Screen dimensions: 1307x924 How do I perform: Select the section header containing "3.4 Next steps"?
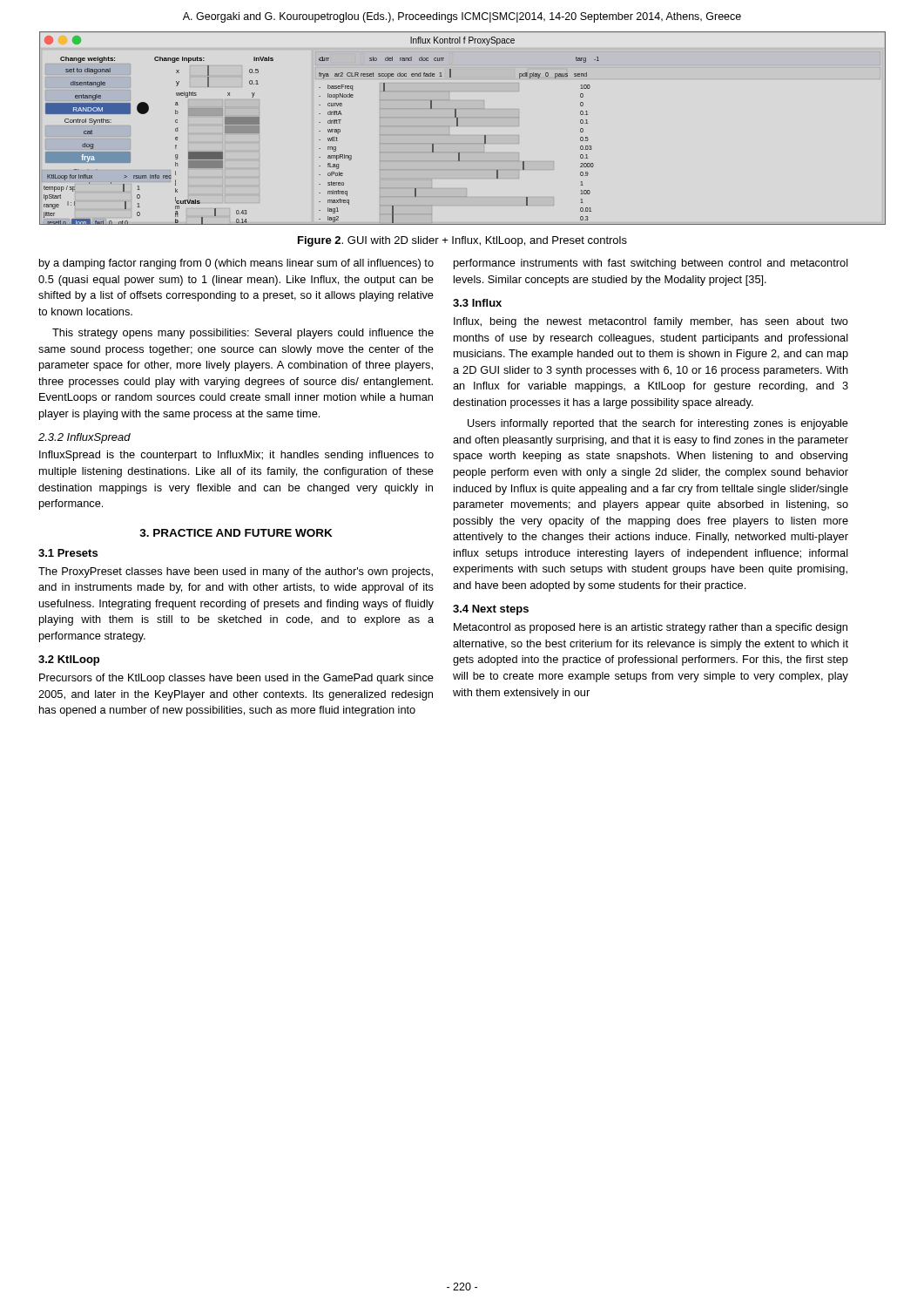(491, 609)
